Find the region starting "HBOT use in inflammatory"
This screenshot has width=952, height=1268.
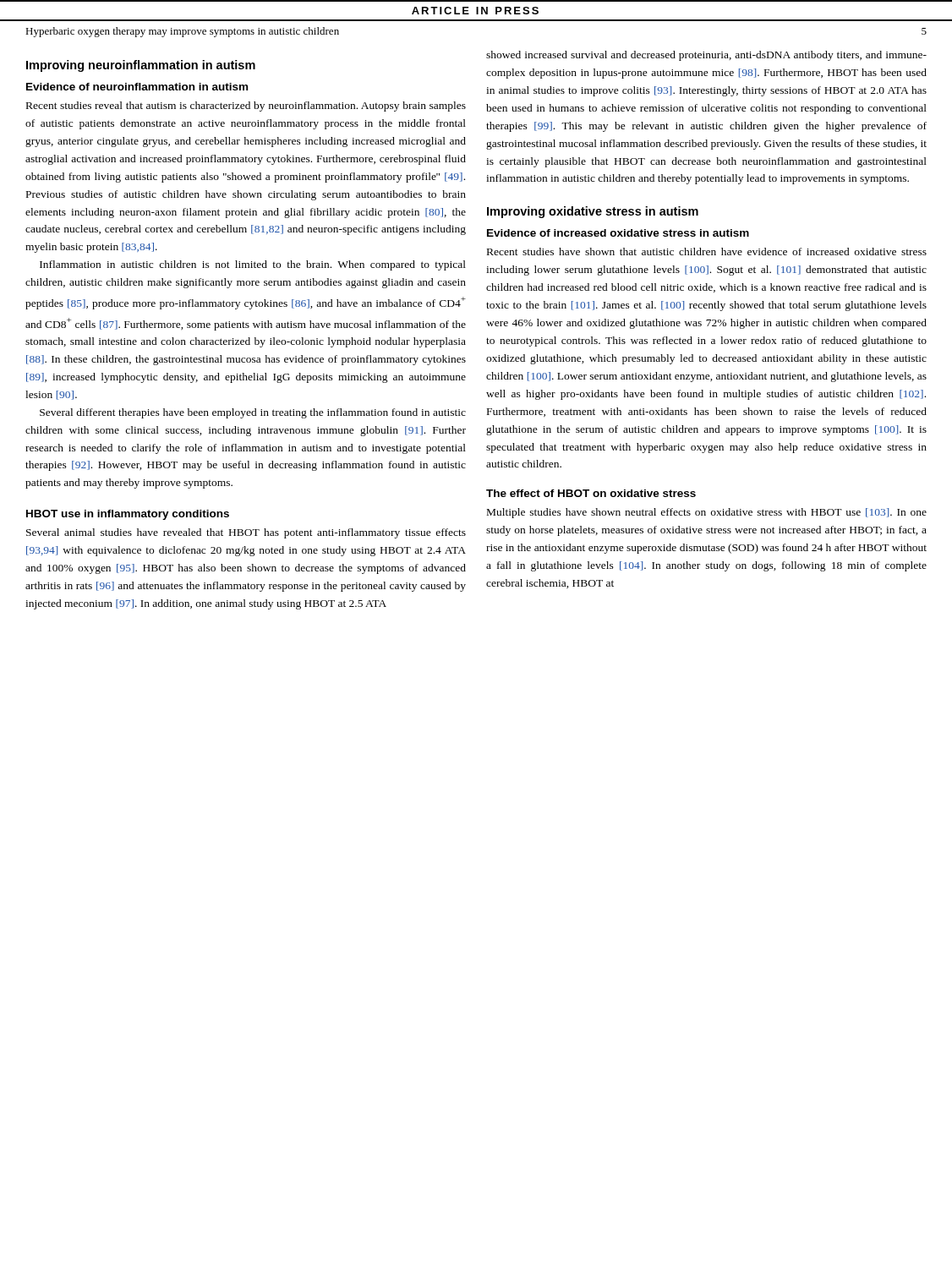pyautogui.click(x=127, y=514)
